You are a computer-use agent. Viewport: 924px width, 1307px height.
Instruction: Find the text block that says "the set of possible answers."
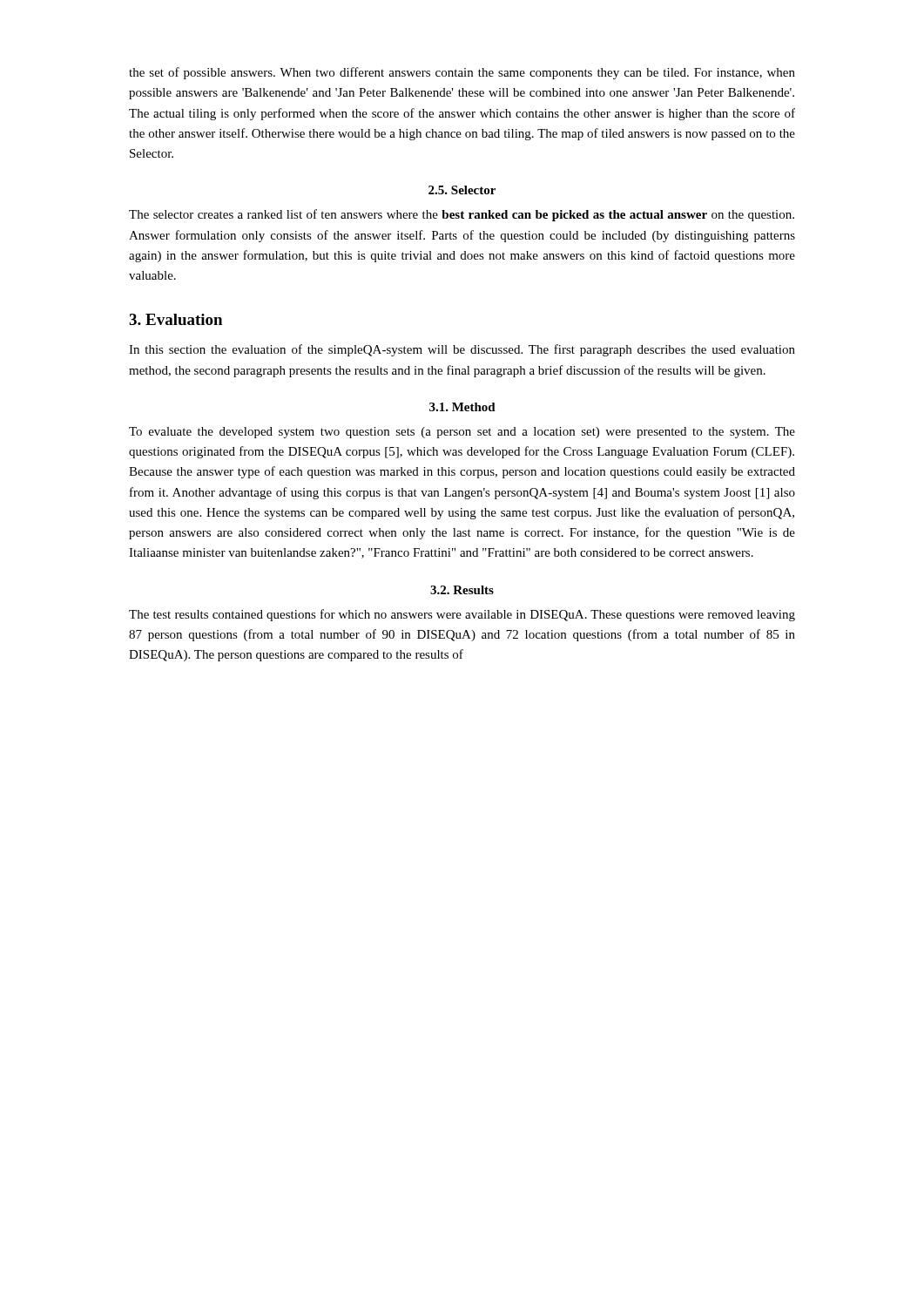coord(462,113)
